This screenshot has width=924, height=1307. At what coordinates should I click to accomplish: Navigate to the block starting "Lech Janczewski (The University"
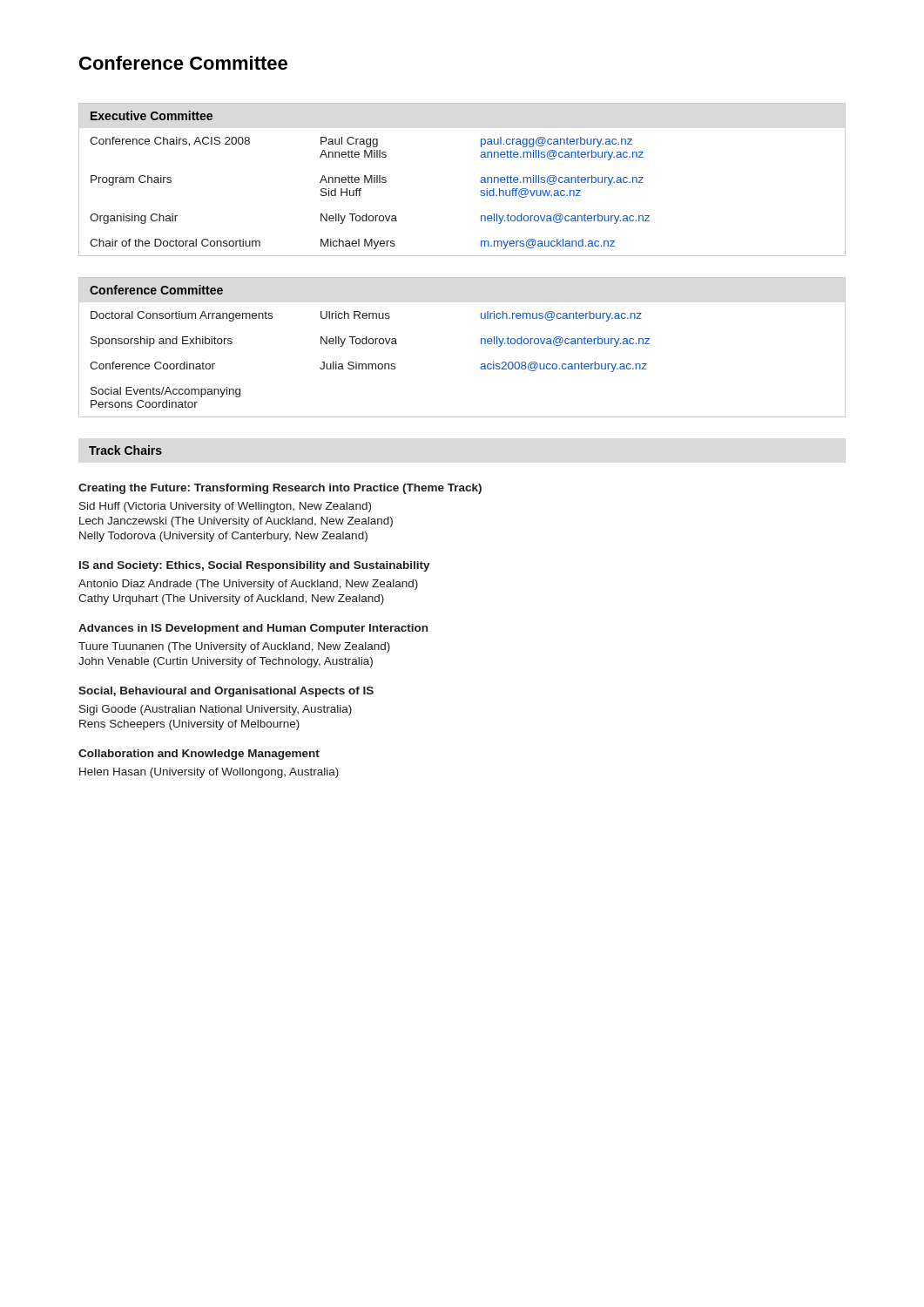[x=236, y=521]
